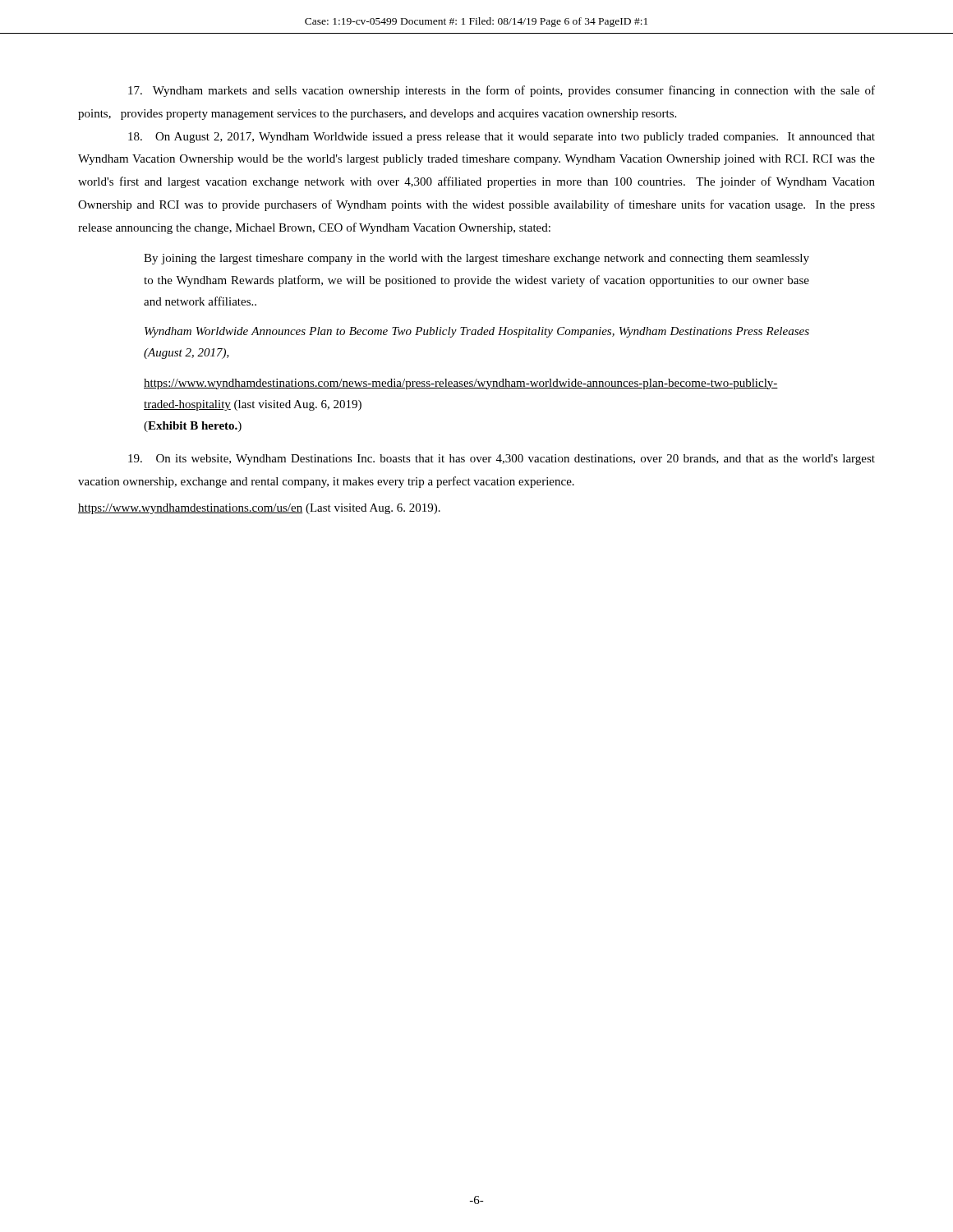Select the text block starting "https://www.wyndhamdestinations.com/us/en (Last visited Aug."
953x1232 pixels.
coord(259,507)
